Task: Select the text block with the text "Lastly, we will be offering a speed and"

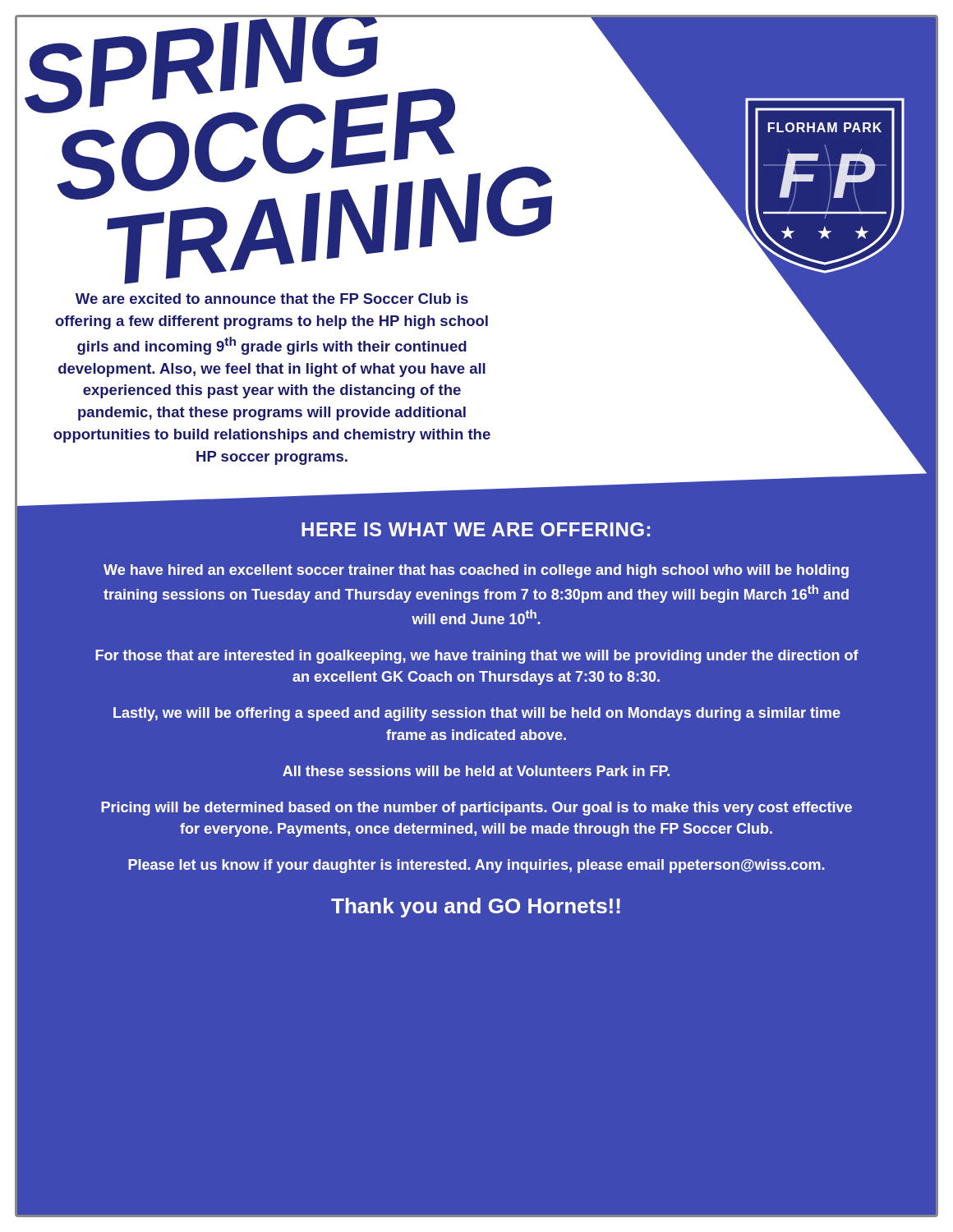Action: pyautogui.click(x=476, y=724)
